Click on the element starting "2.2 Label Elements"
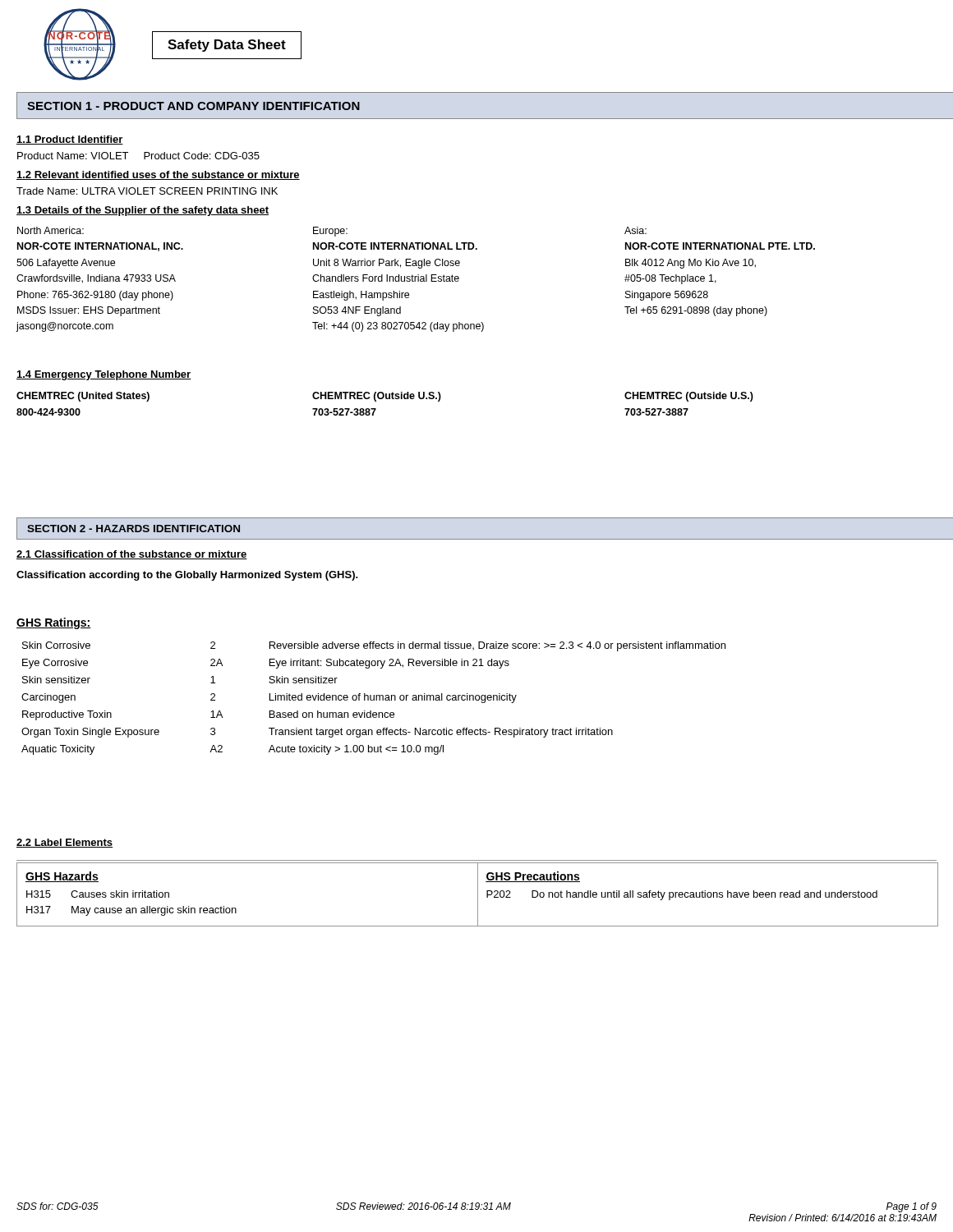 pos(65,842)
